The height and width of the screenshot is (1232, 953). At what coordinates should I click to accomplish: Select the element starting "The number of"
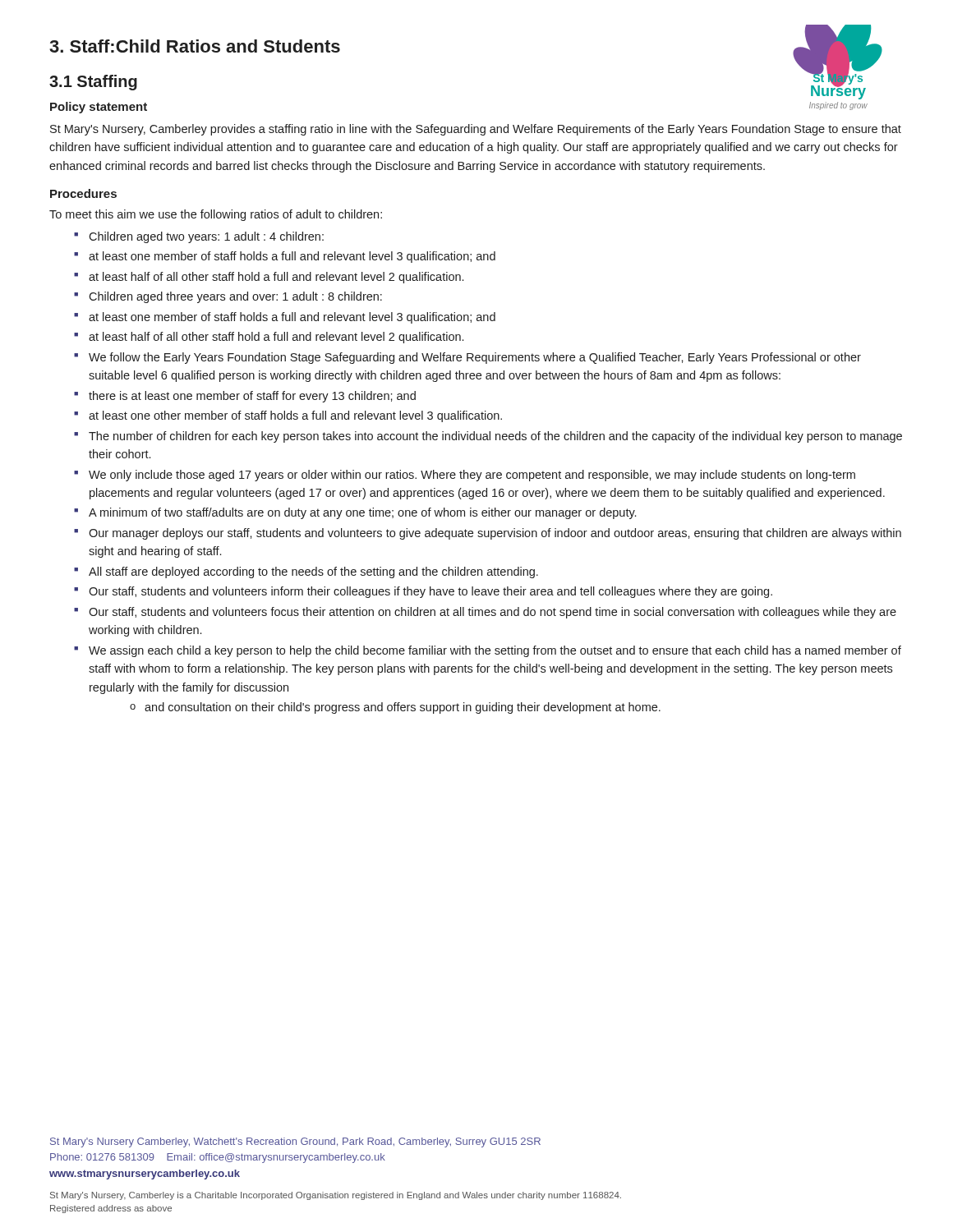pos(496,445)
